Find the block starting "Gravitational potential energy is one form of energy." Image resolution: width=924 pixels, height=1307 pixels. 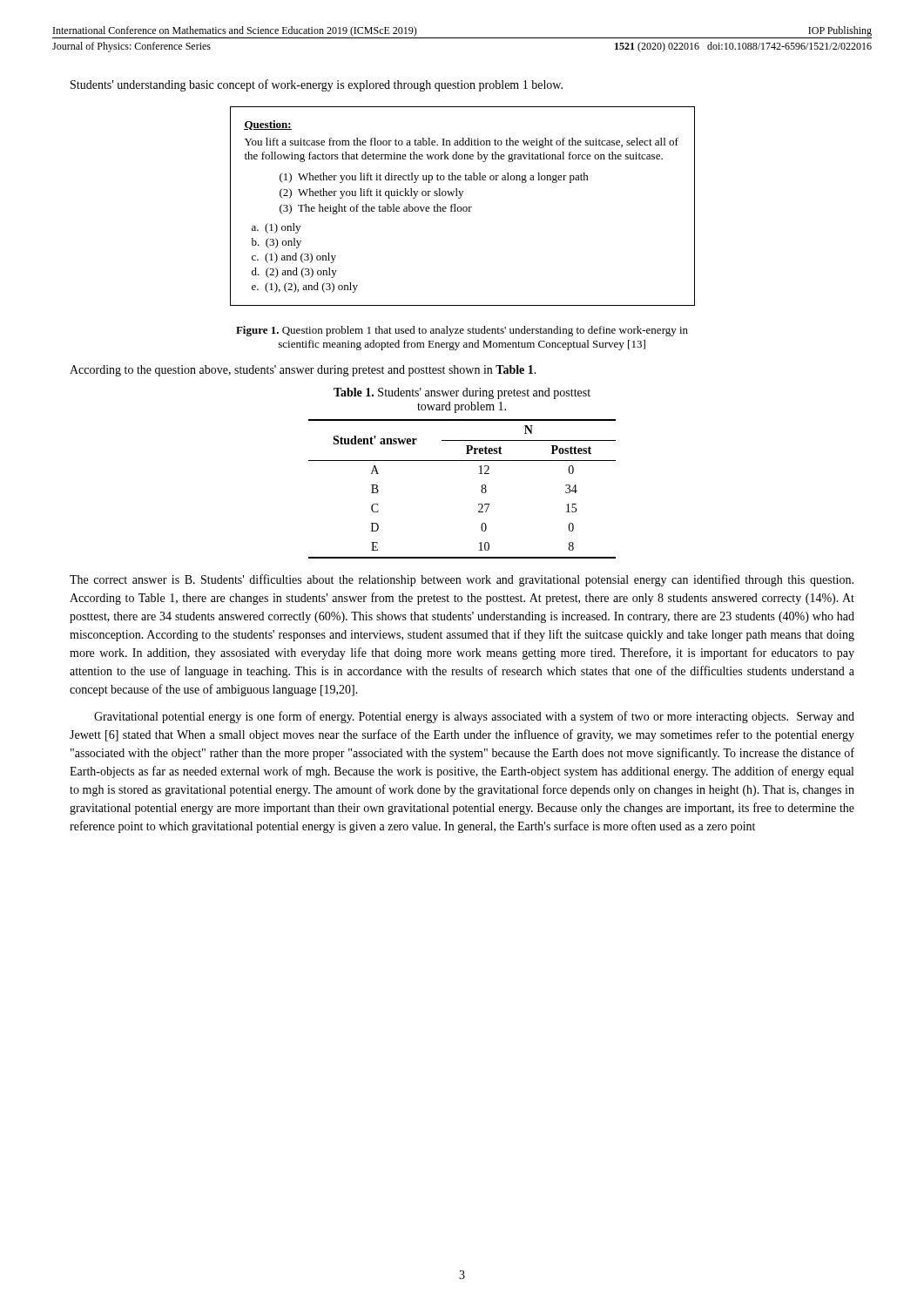(x=462, y=772)
